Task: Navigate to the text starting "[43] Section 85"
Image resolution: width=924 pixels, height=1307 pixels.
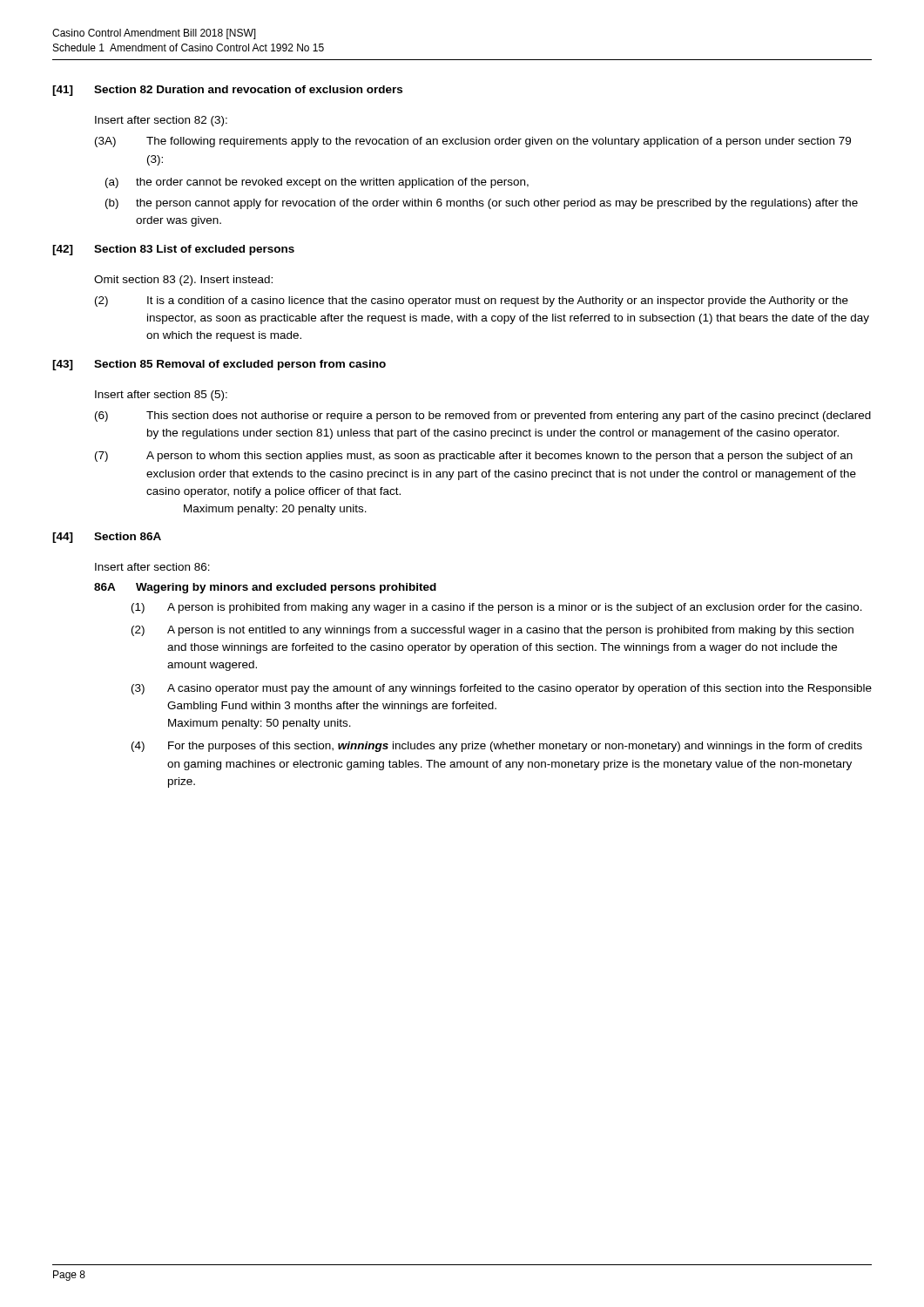Action: 219,365
